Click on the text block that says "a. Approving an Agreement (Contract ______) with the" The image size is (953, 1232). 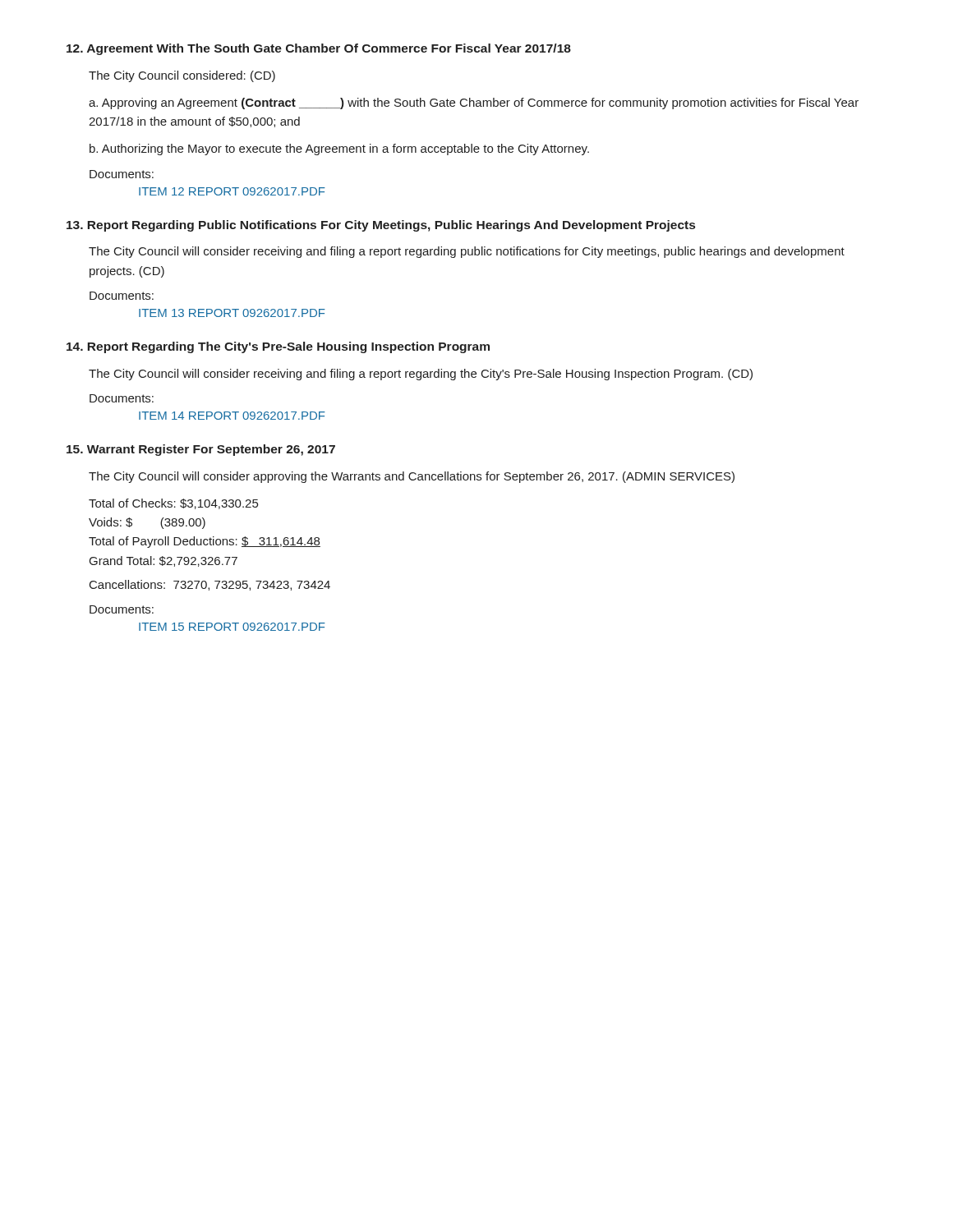[474, 112]
